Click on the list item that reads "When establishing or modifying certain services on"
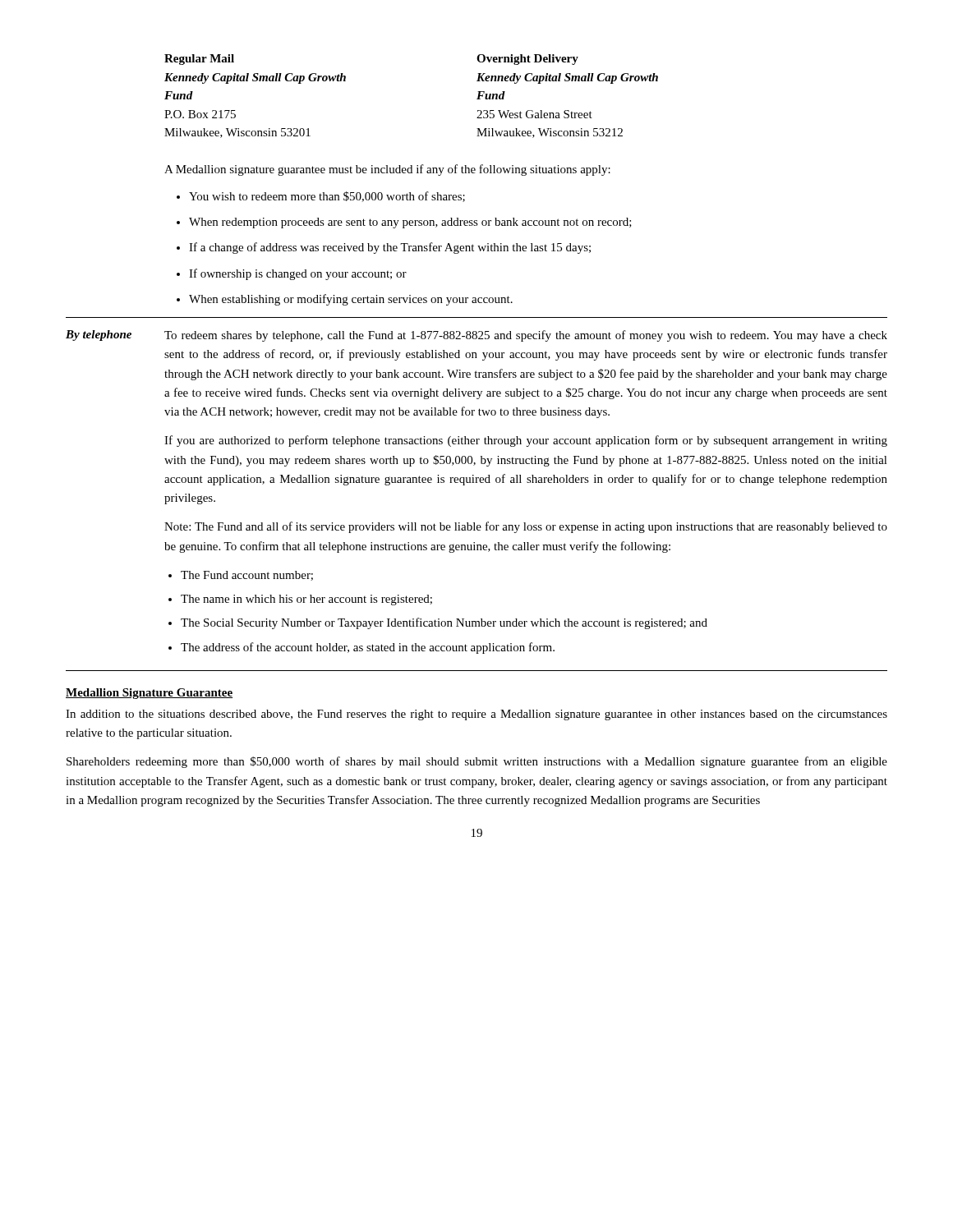This screenshot has height=1232, width=953. click(x=351, y=299)
